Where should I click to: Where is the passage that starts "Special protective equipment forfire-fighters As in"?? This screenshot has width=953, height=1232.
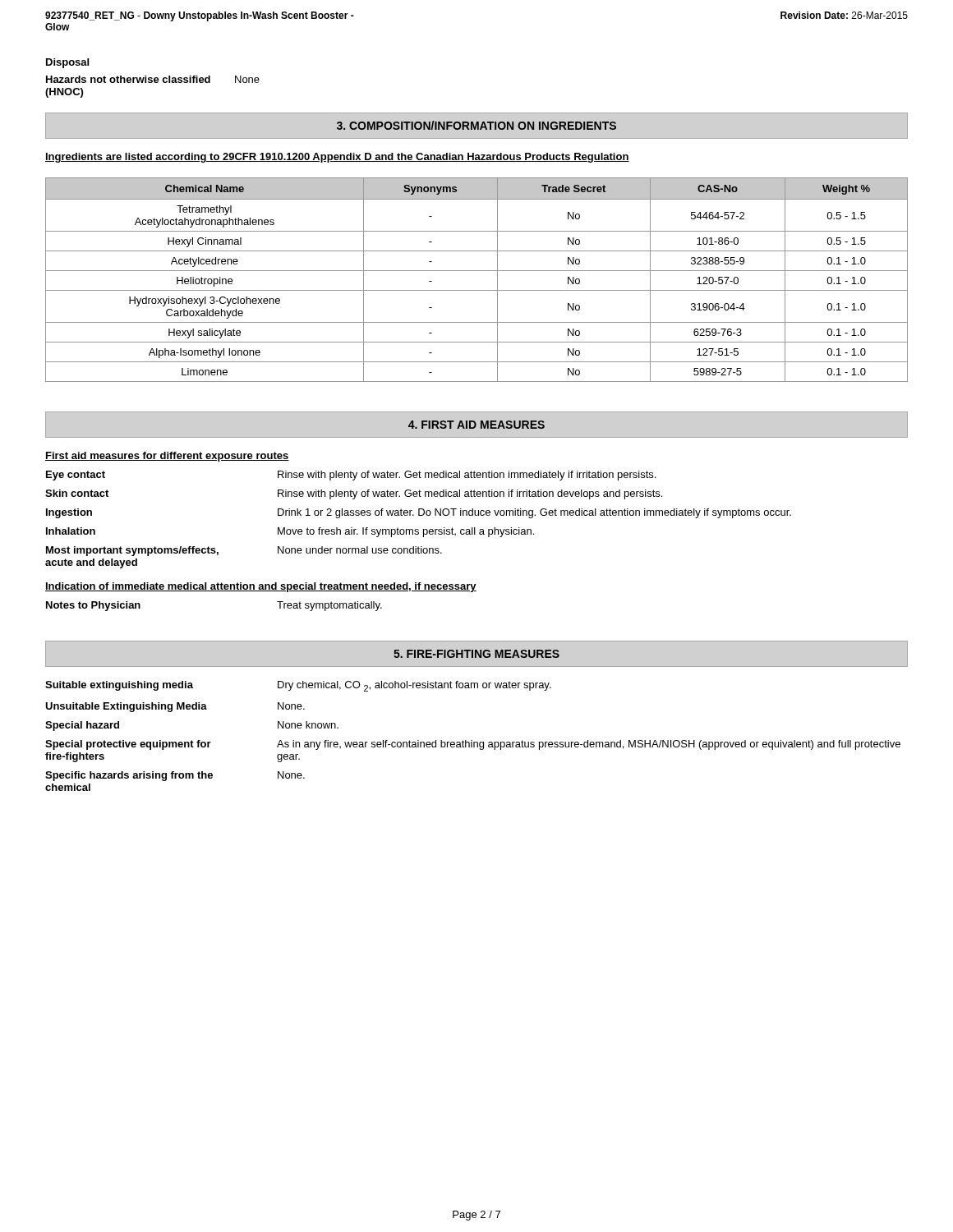pyautogui.click(x=476, y=750)
